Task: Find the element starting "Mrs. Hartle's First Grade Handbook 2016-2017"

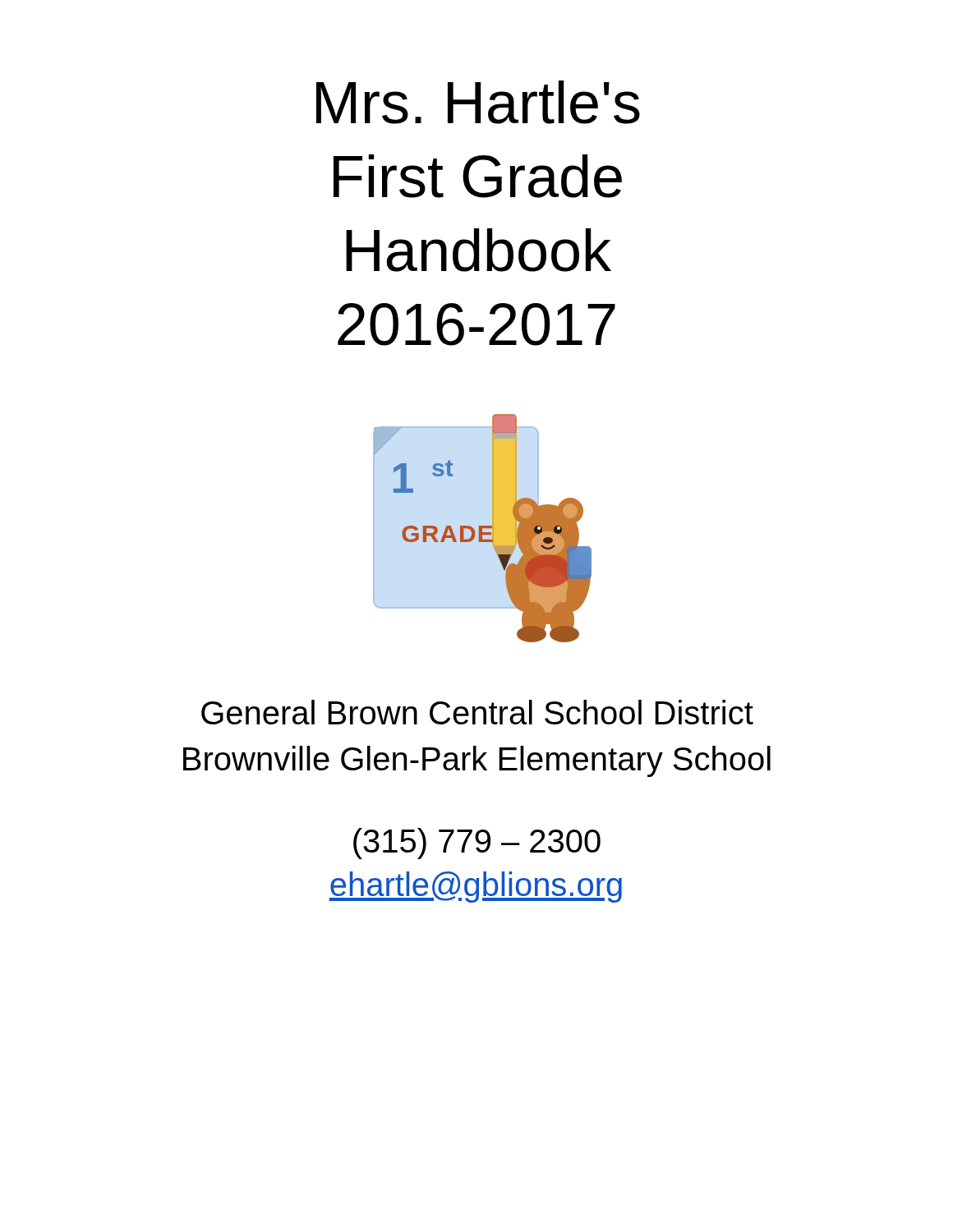Action: 476,214
